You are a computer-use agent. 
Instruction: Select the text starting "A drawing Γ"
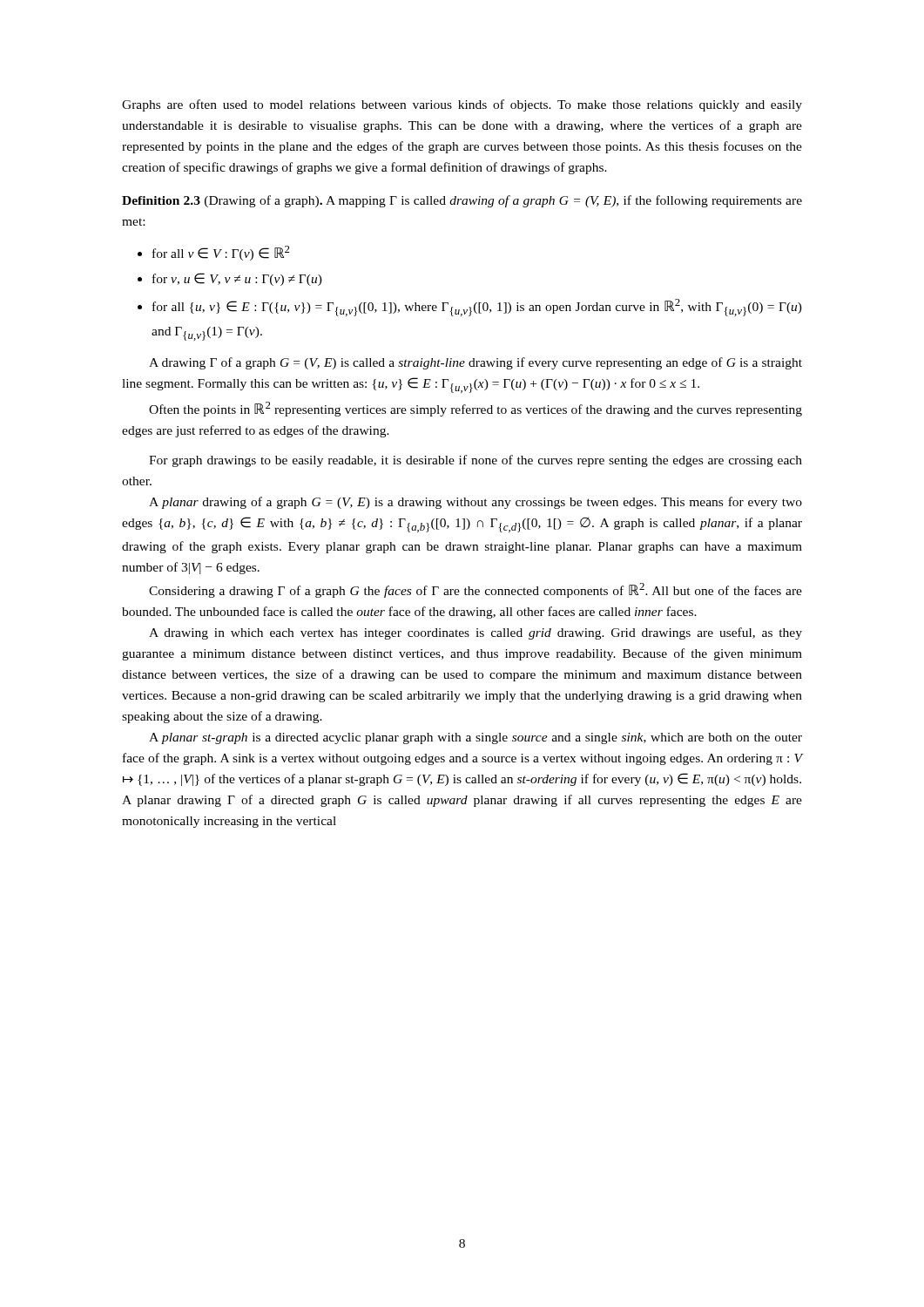pos(462,374)
